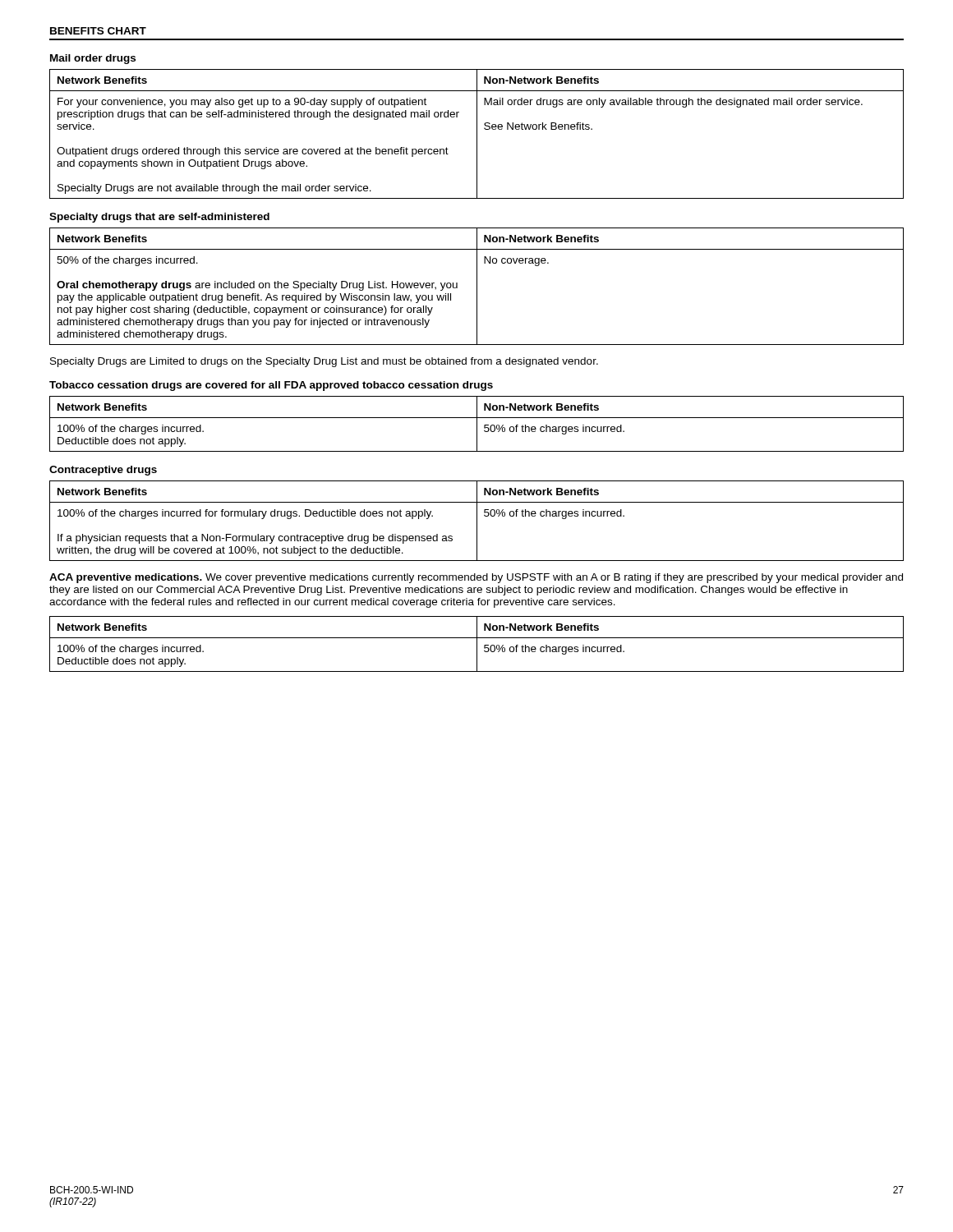Image resolution: width=953 pixels, height=1232 pixels.
Task: Locate the text block starting "BENEFITS CHART"
Action: pos(98,31)
